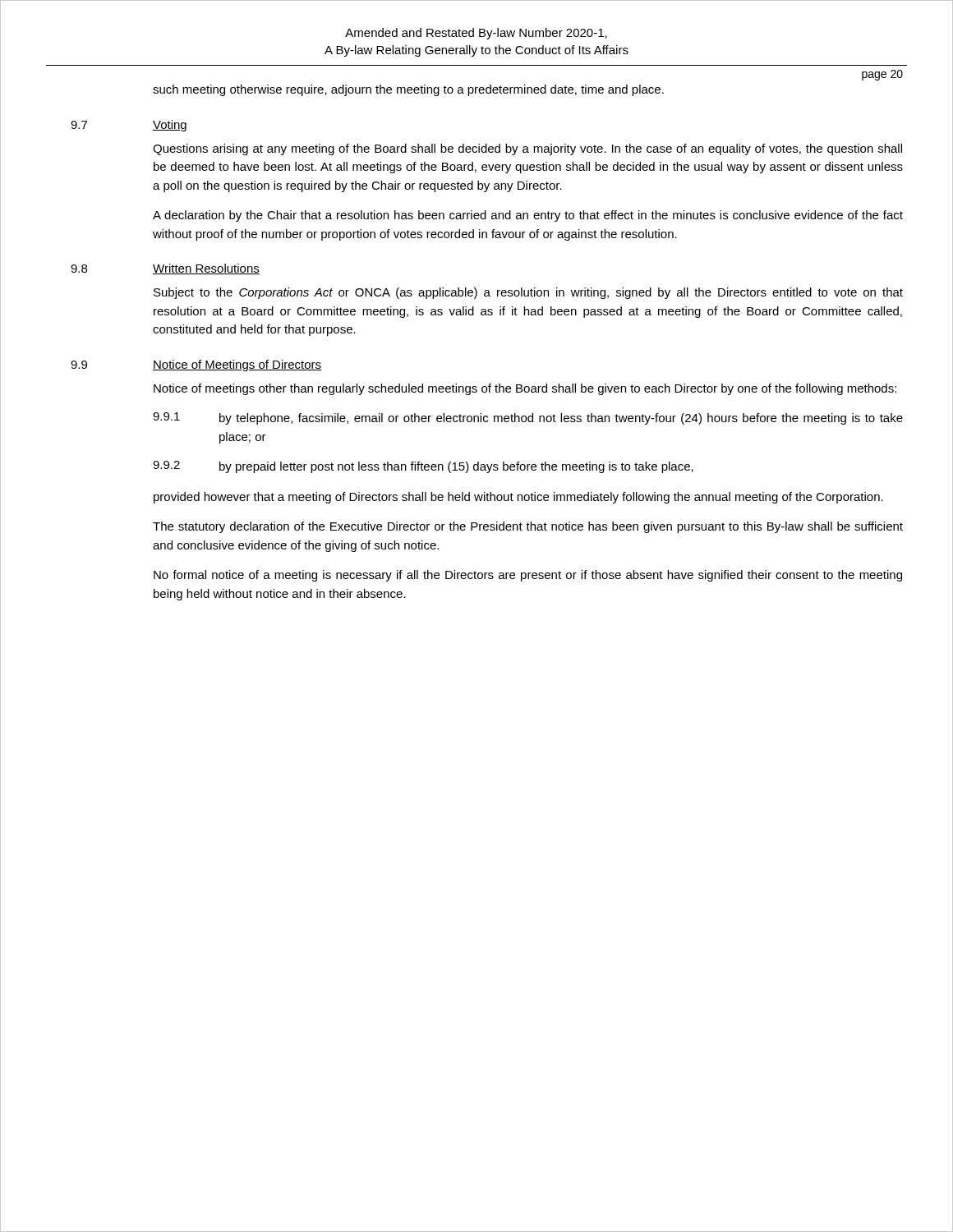Point to the element starting "such meeting otherwise require, adjourn the meeting"
The height and width of the screenshot is (1232, 953).
[x=409, y=89]
